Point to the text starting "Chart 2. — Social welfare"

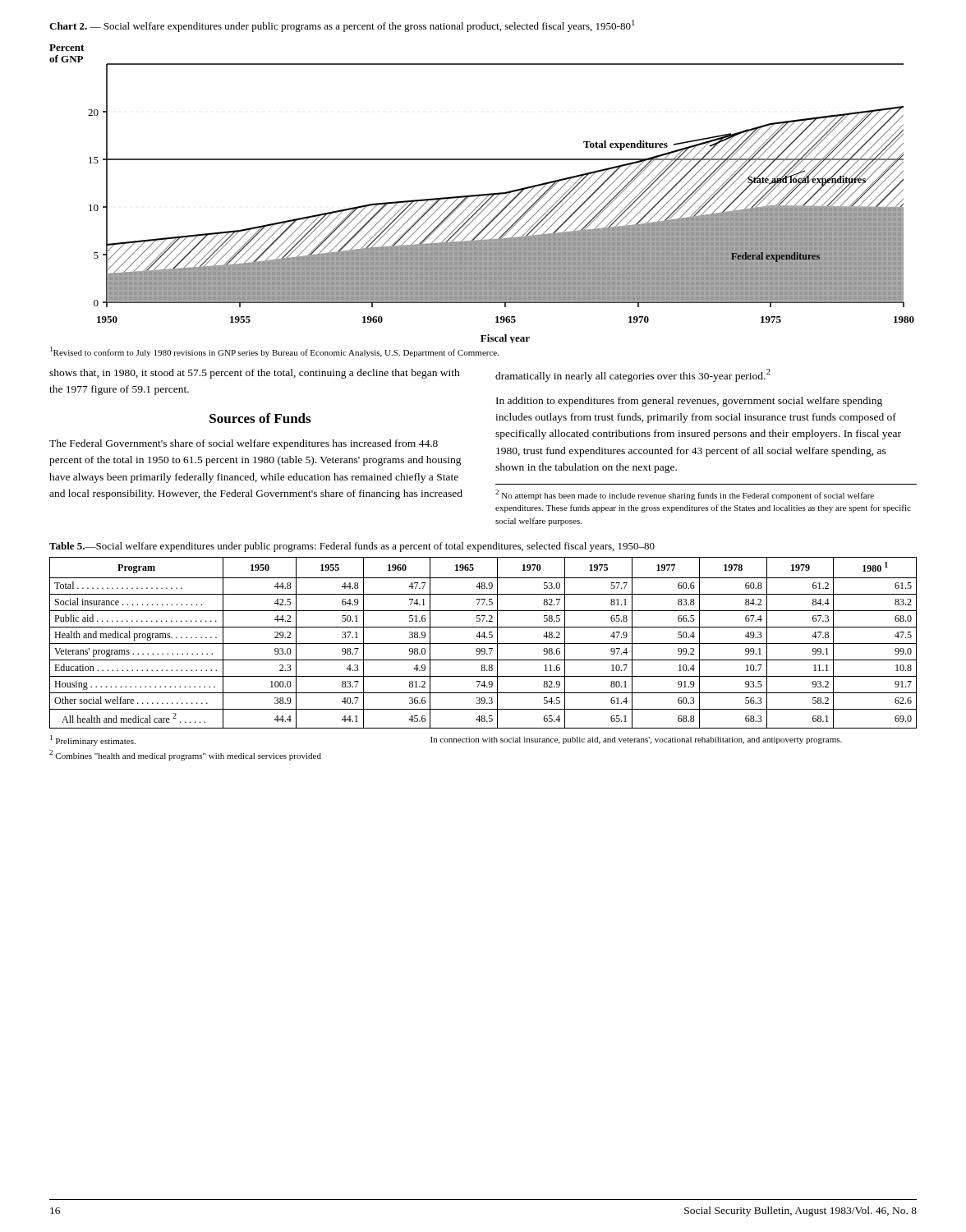point(342,25)
